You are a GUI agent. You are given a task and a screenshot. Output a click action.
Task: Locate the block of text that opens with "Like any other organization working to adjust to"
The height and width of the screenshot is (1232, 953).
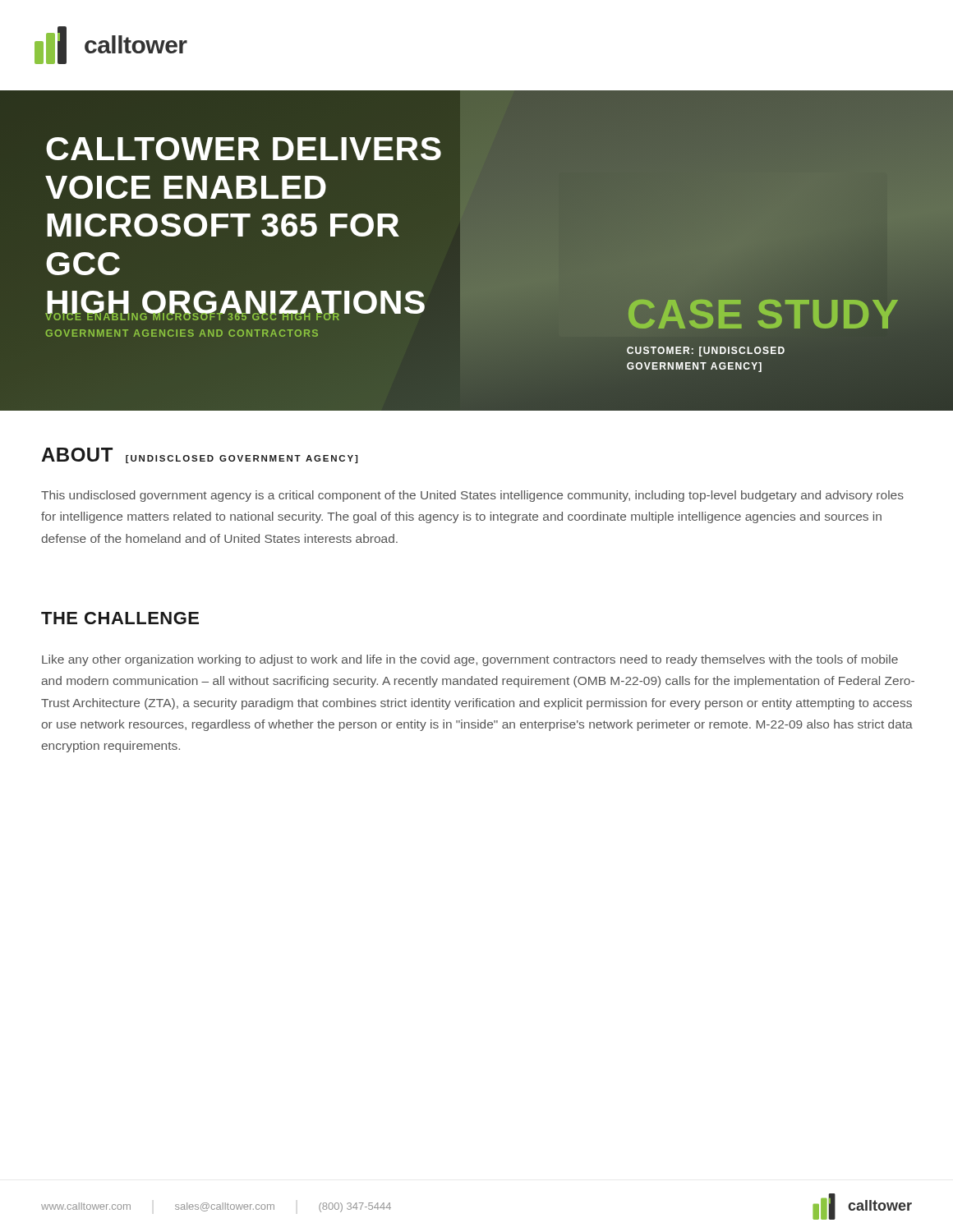click(x=481, y=703)
